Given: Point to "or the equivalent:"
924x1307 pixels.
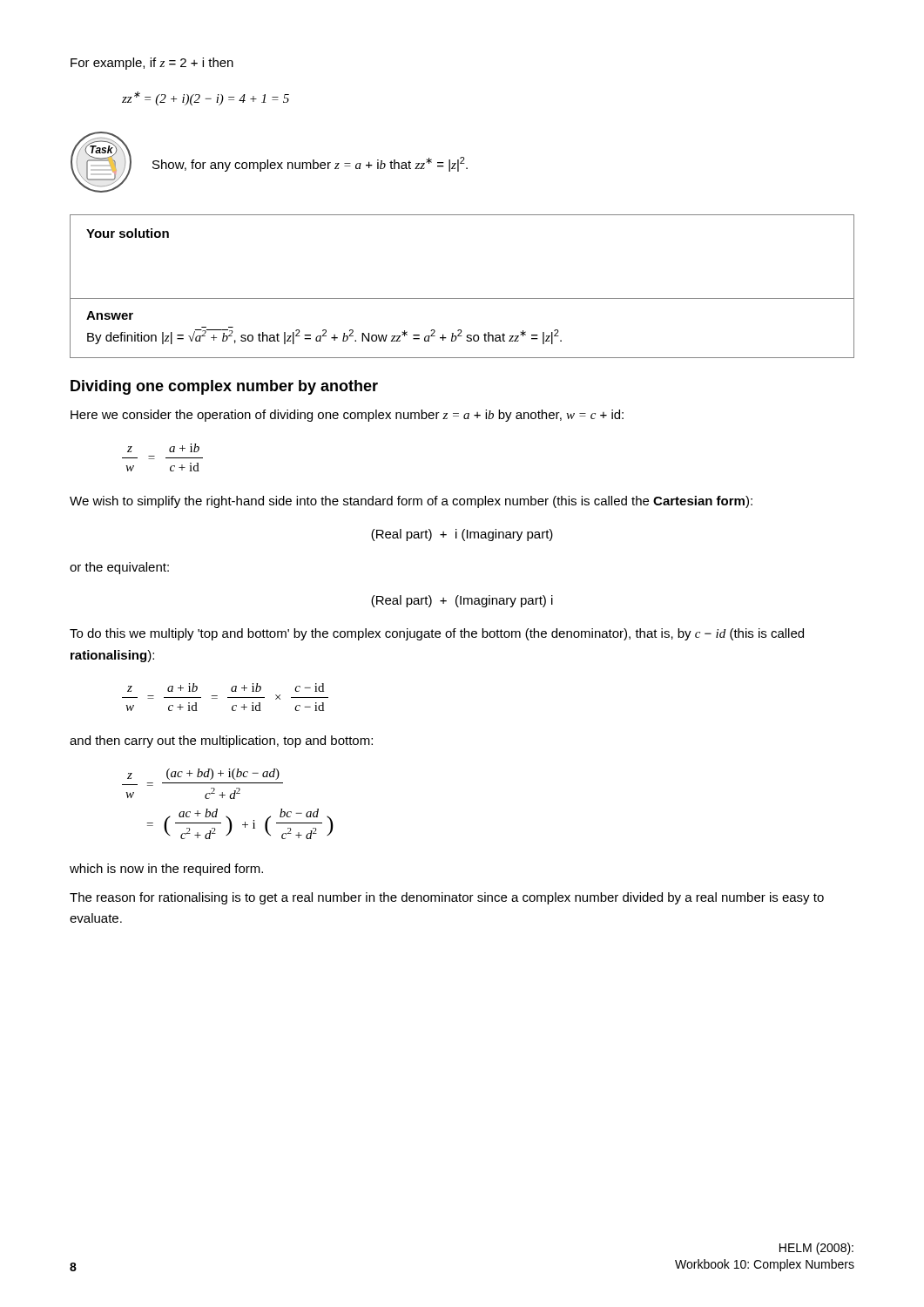Looking at the screenshot, I should point(120,567).
